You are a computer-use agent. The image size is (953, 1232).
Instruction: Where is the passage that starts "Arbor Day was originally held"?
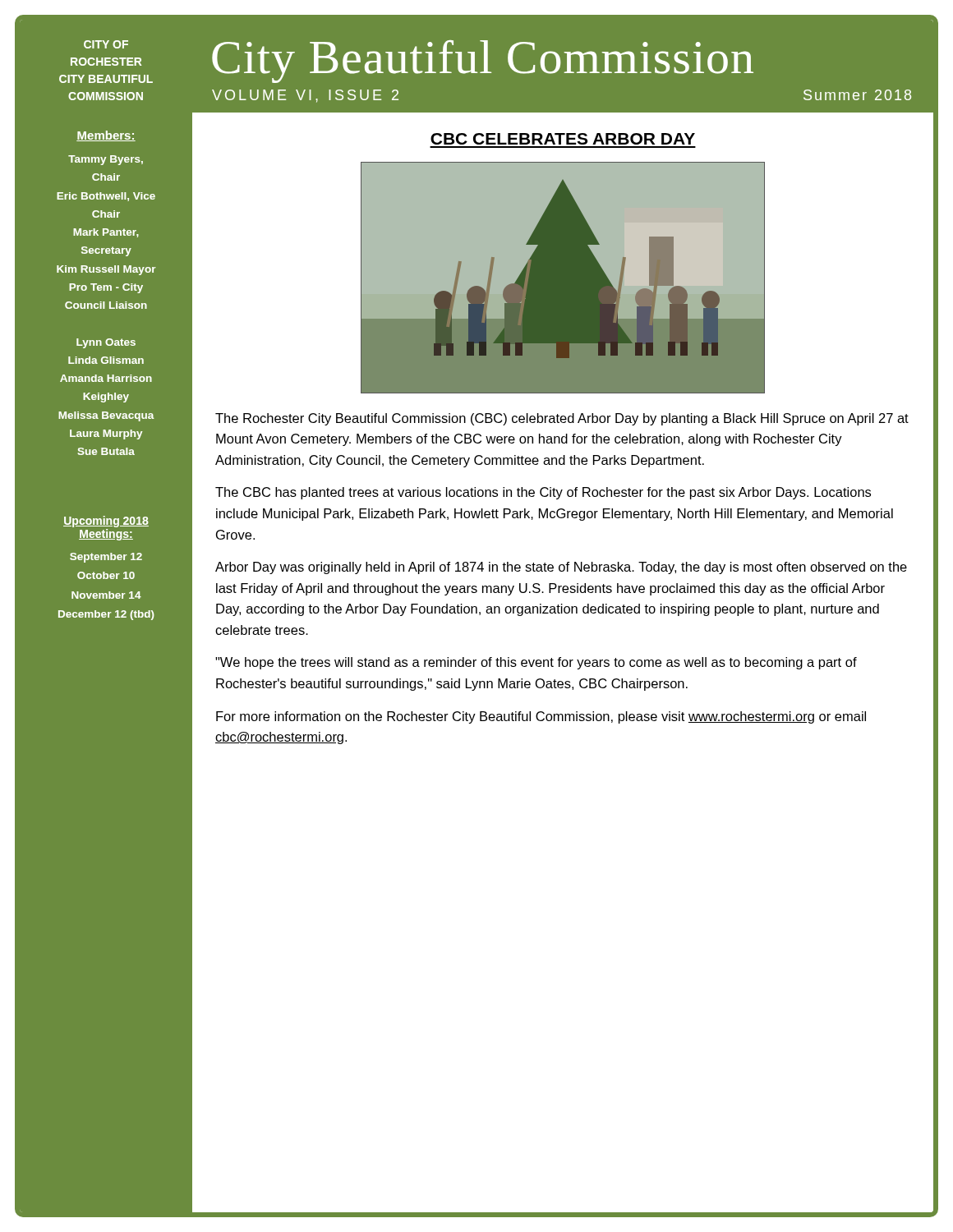[x=561, y=598]
